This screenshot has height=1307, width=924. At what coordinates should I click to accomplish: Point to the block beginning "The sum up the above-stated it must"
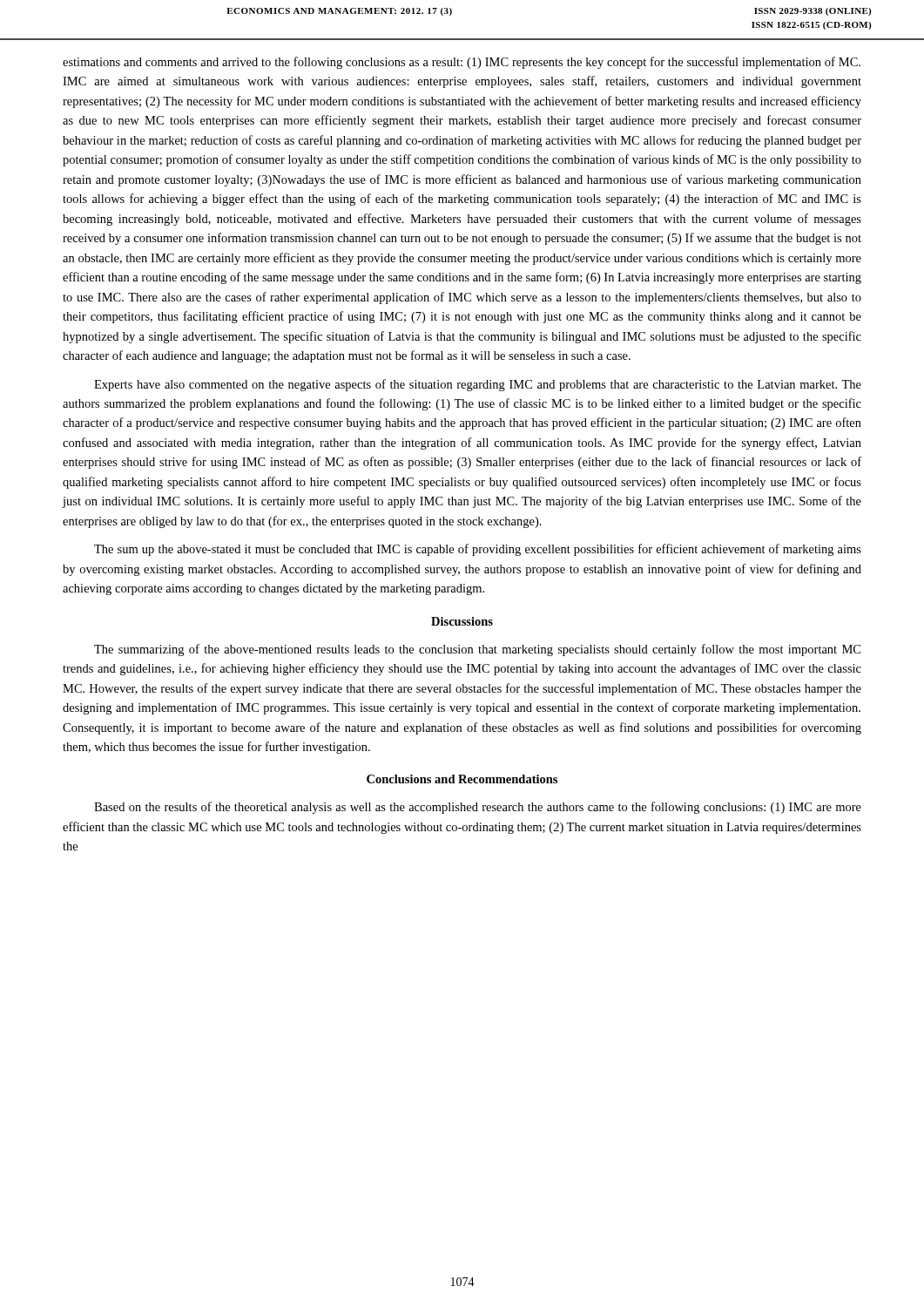462,569
